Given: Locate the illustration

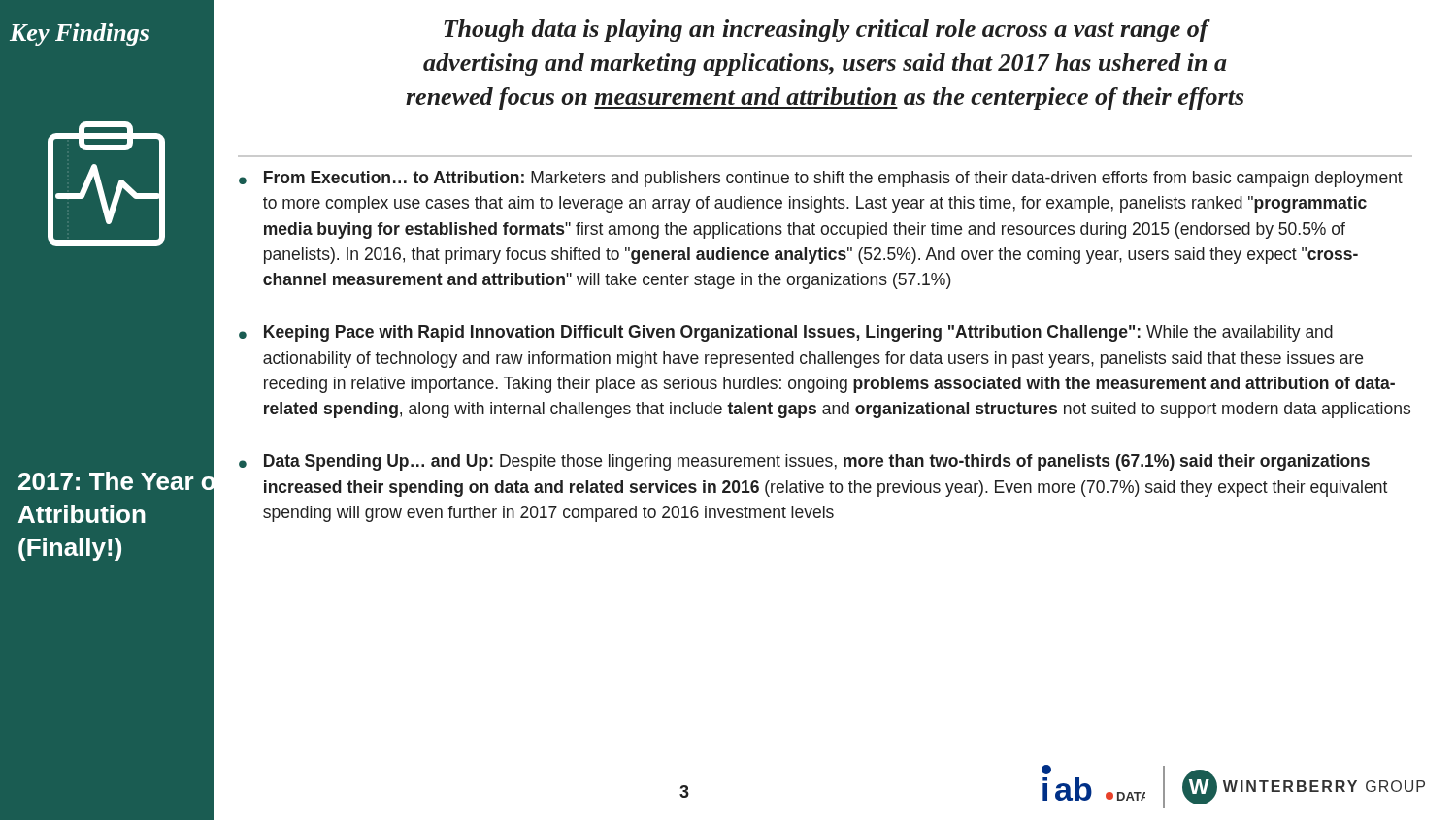Looking at the screenshot, I should [x=106, y=182].
